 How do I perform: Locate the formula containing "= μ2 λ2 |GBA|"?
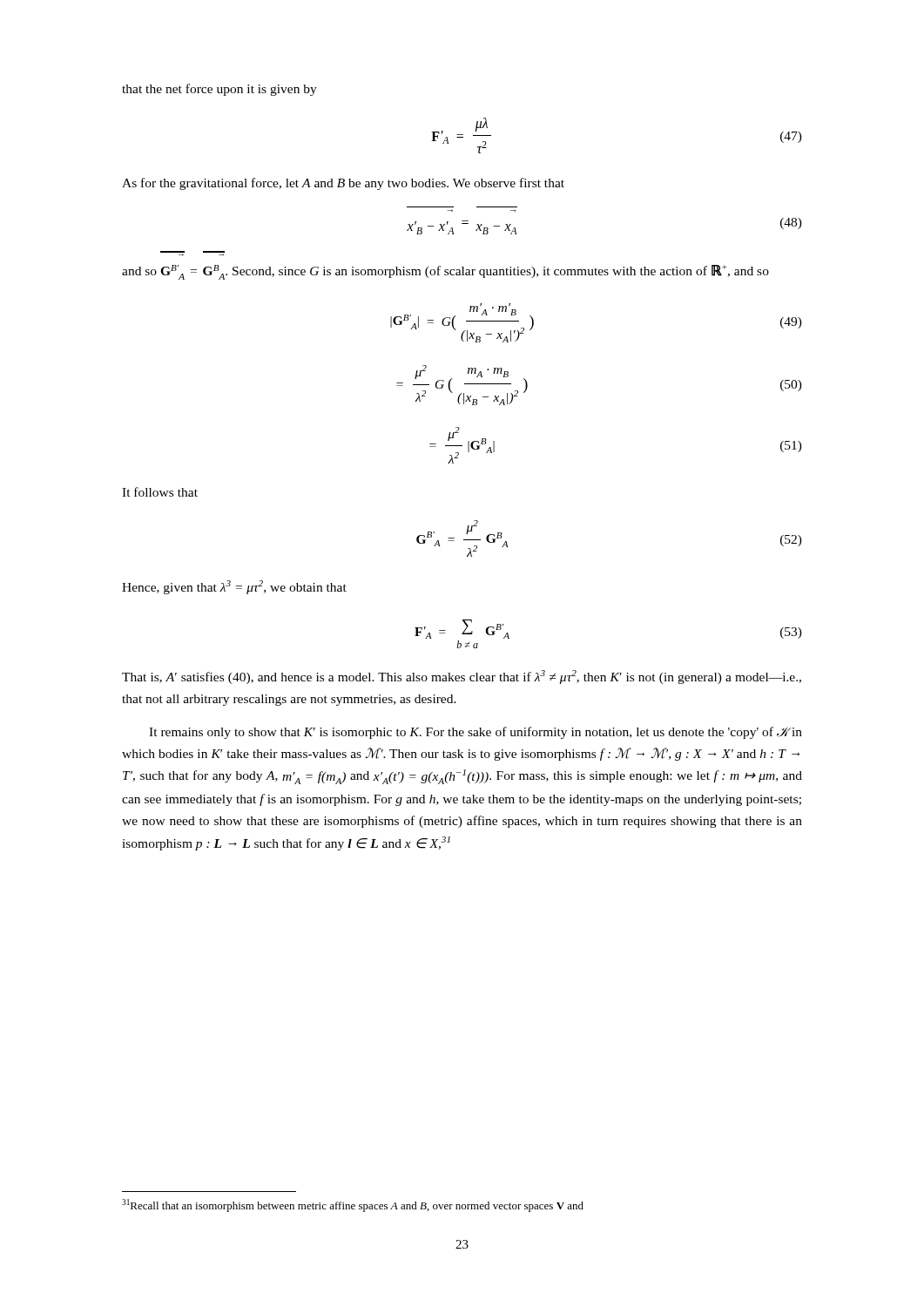click(462, 446)
